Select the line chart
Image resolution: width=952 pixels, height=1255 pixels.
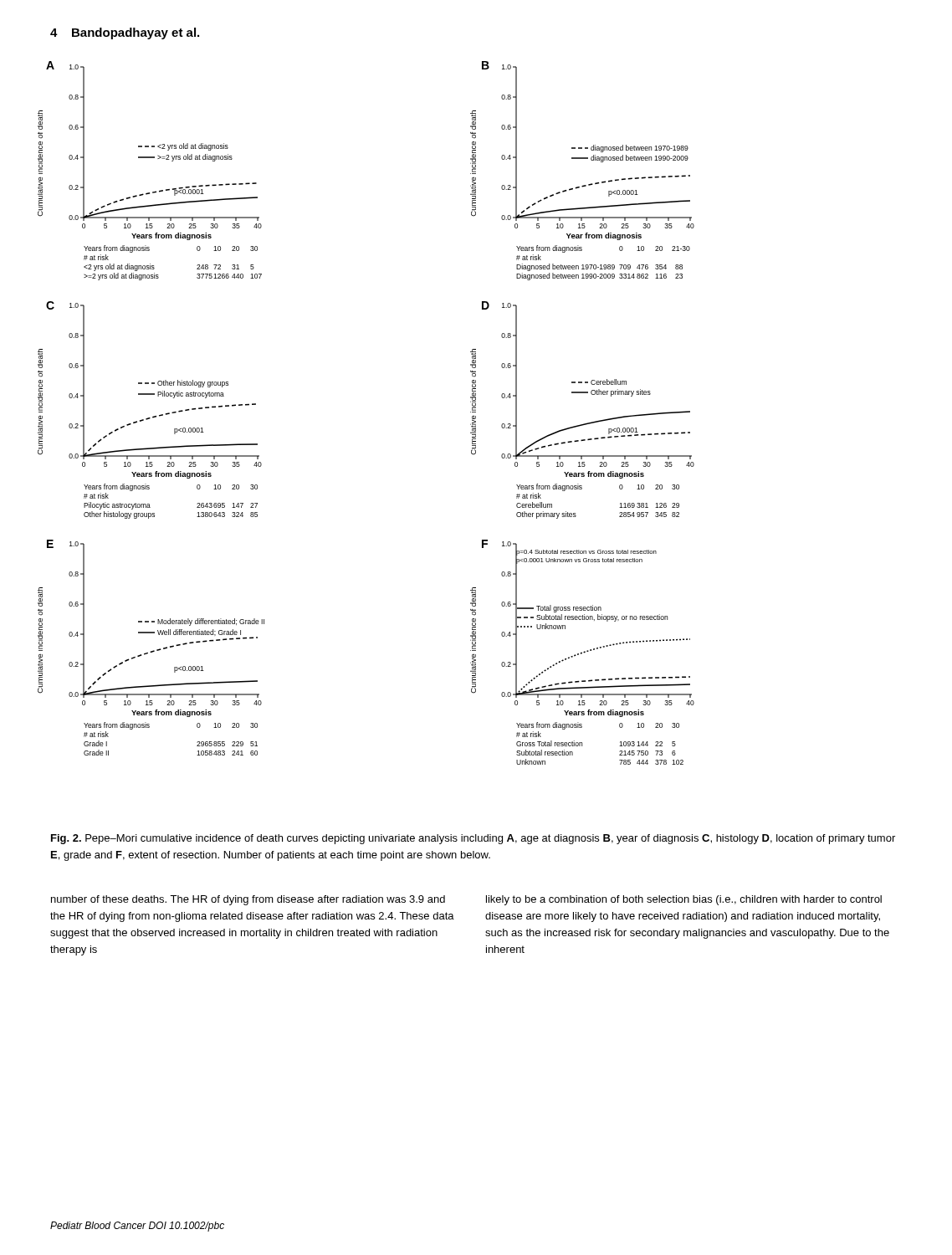(477, 439)
